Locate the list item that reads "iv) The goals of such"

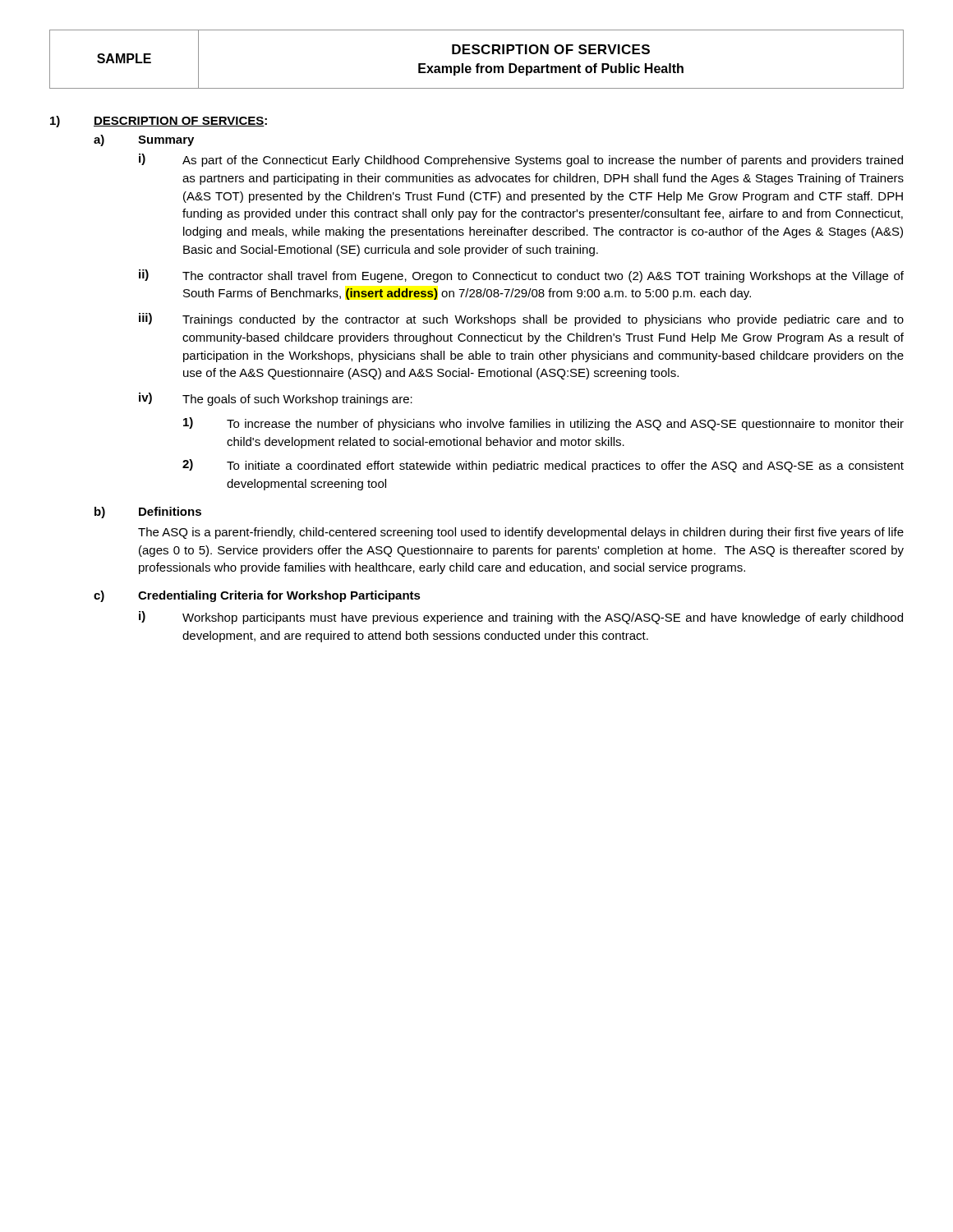pyautogui.click(x=276, y=399)
